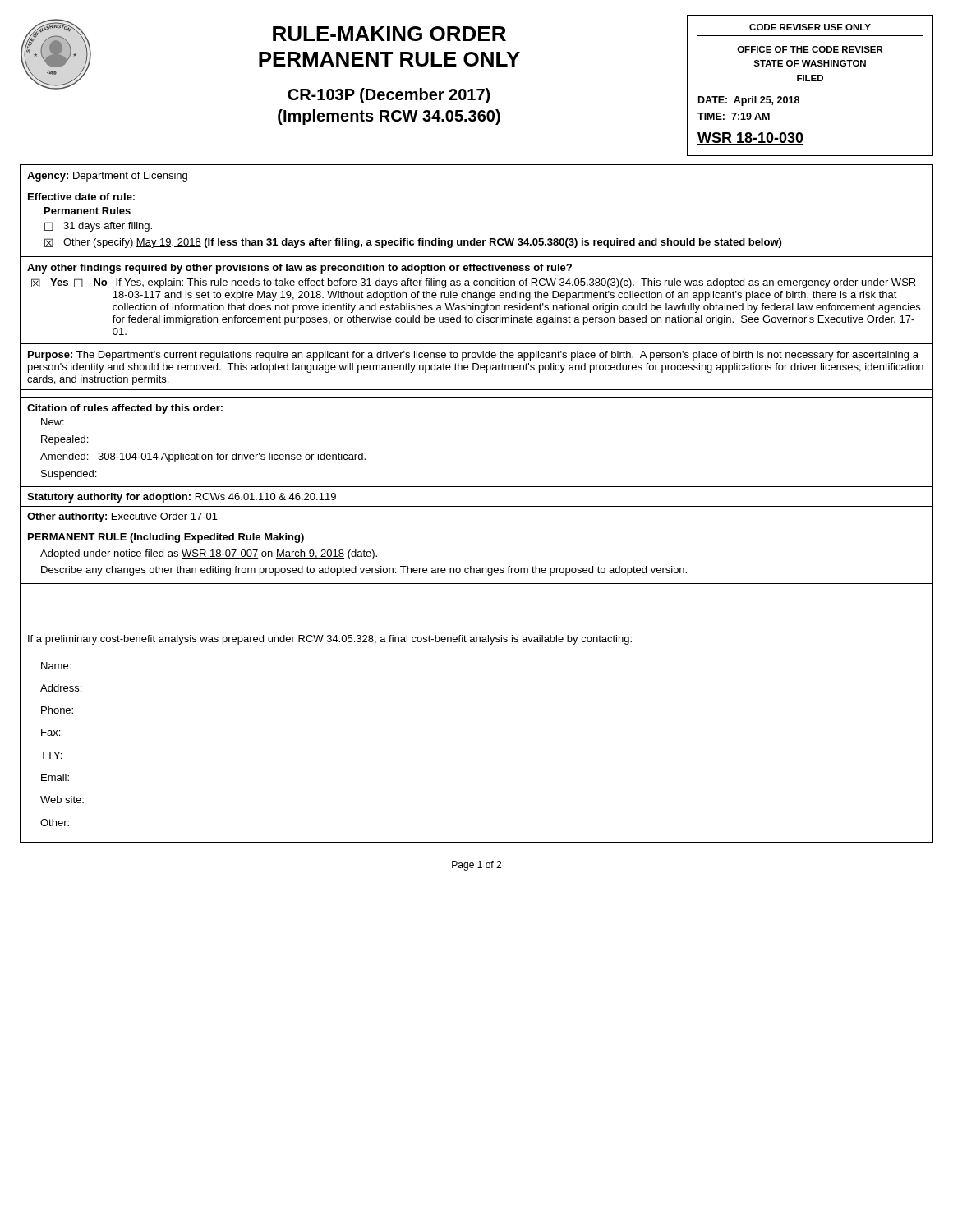Locate the text block that reads "Name: Address: Phone: Fax: TTY:"
953x1232 pixels.
point(56,666)
